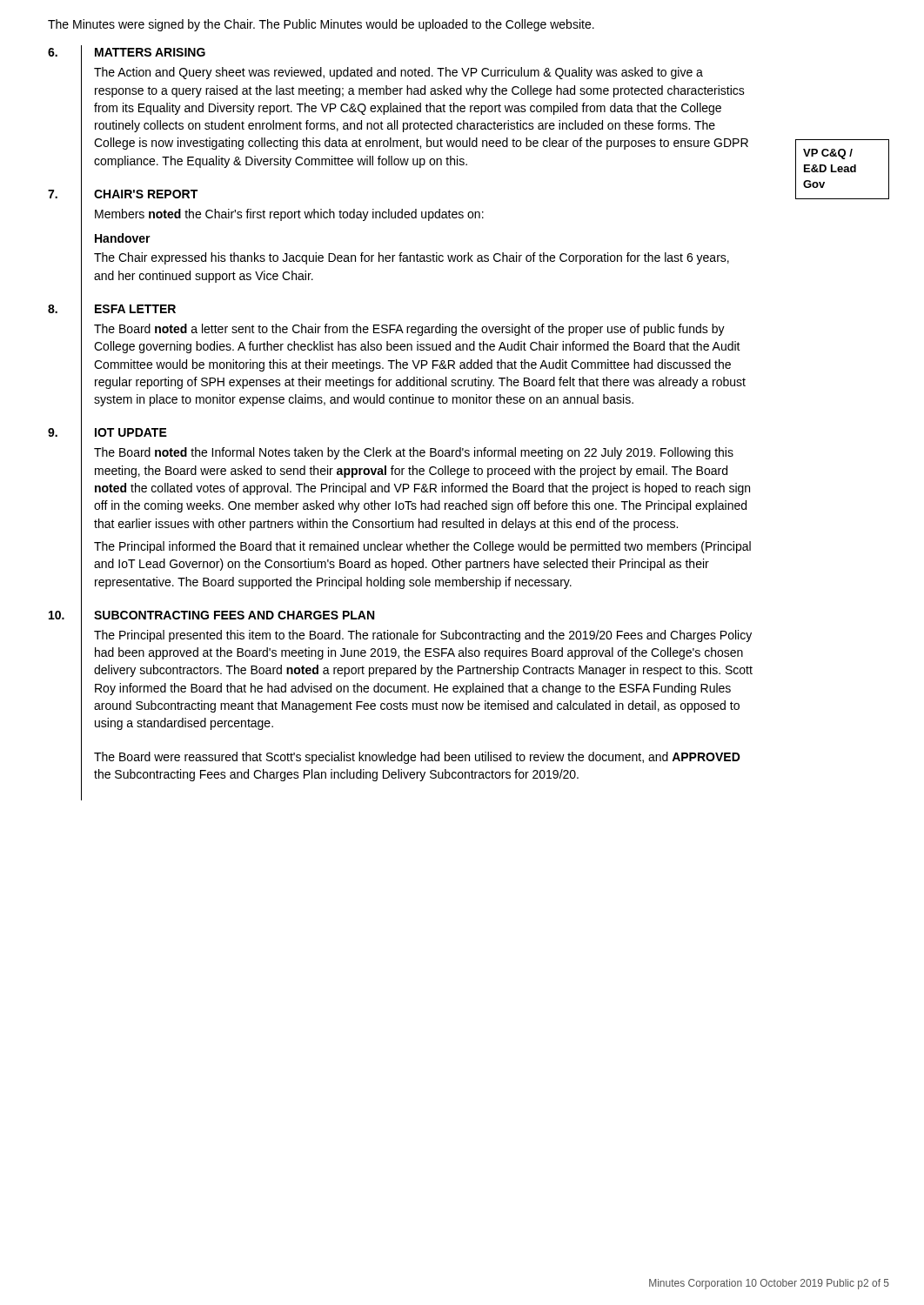Locate the text block with the text "The Chair expressed"
The image size is (924, 1305).
[x=423, y=267]
